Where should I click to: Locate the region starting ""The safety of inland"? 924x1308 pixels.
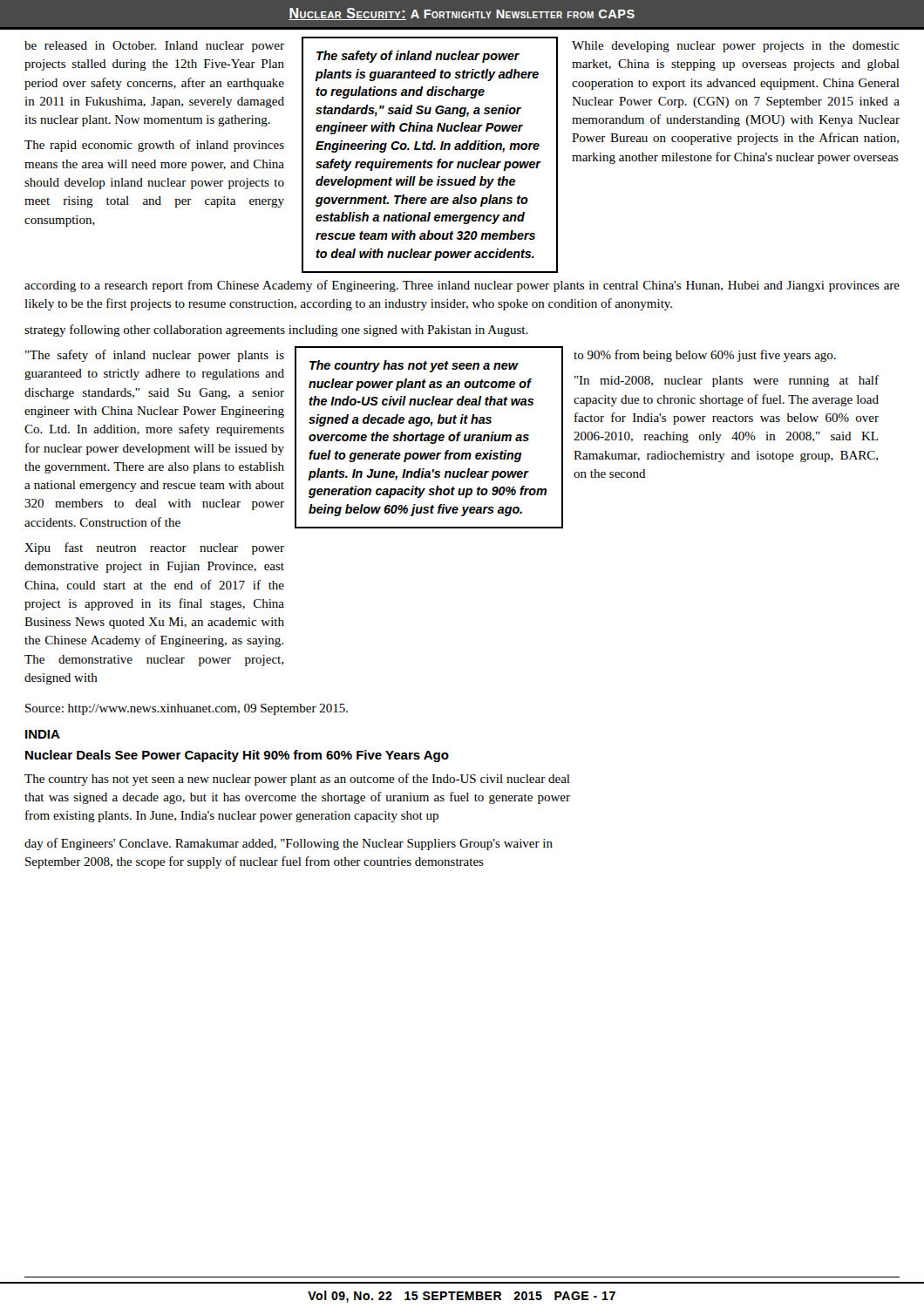click(154, 439)
